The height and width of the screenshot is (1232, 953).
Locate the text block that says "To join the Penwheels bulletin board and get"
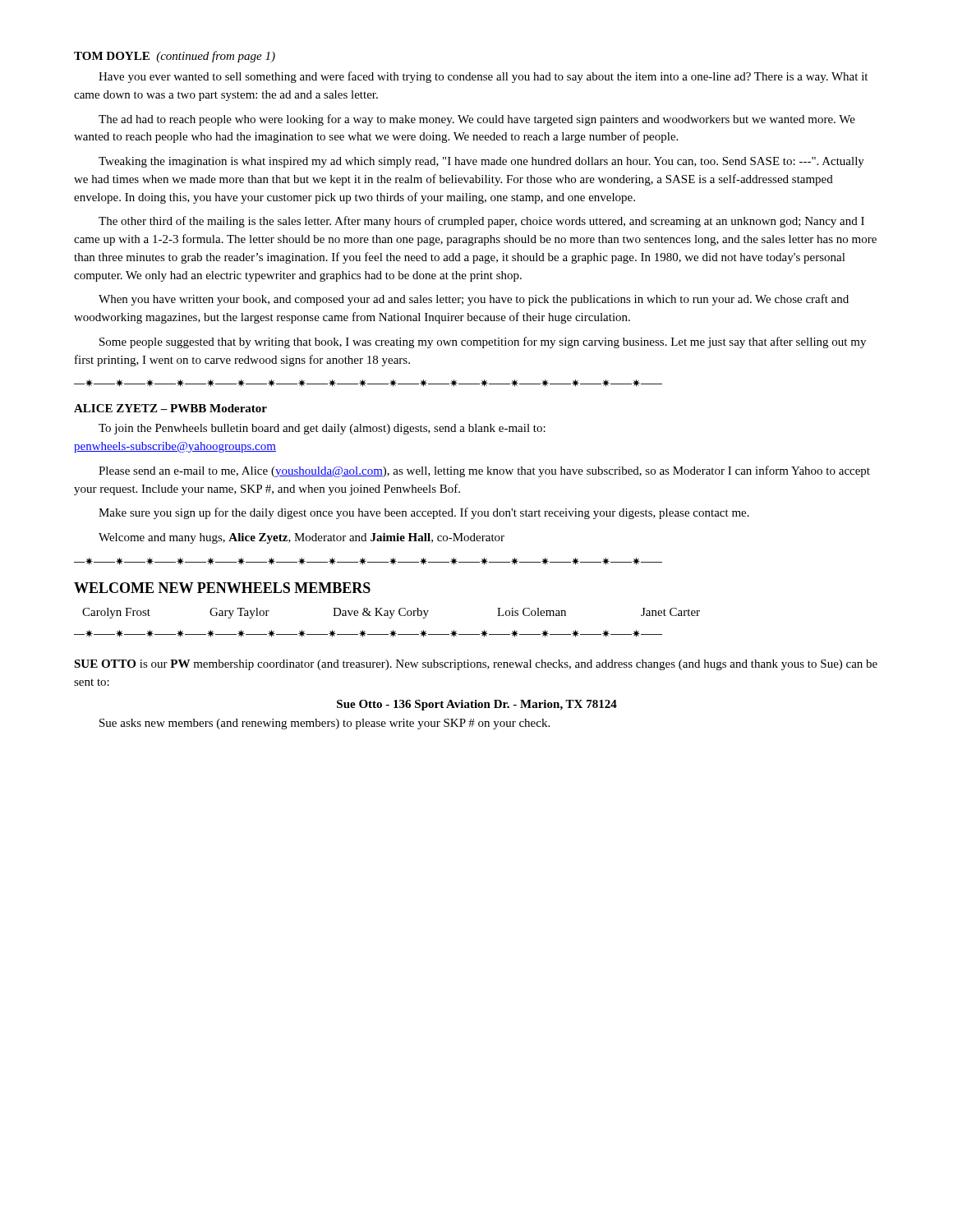pyautogui.click(x=476, y=483)
